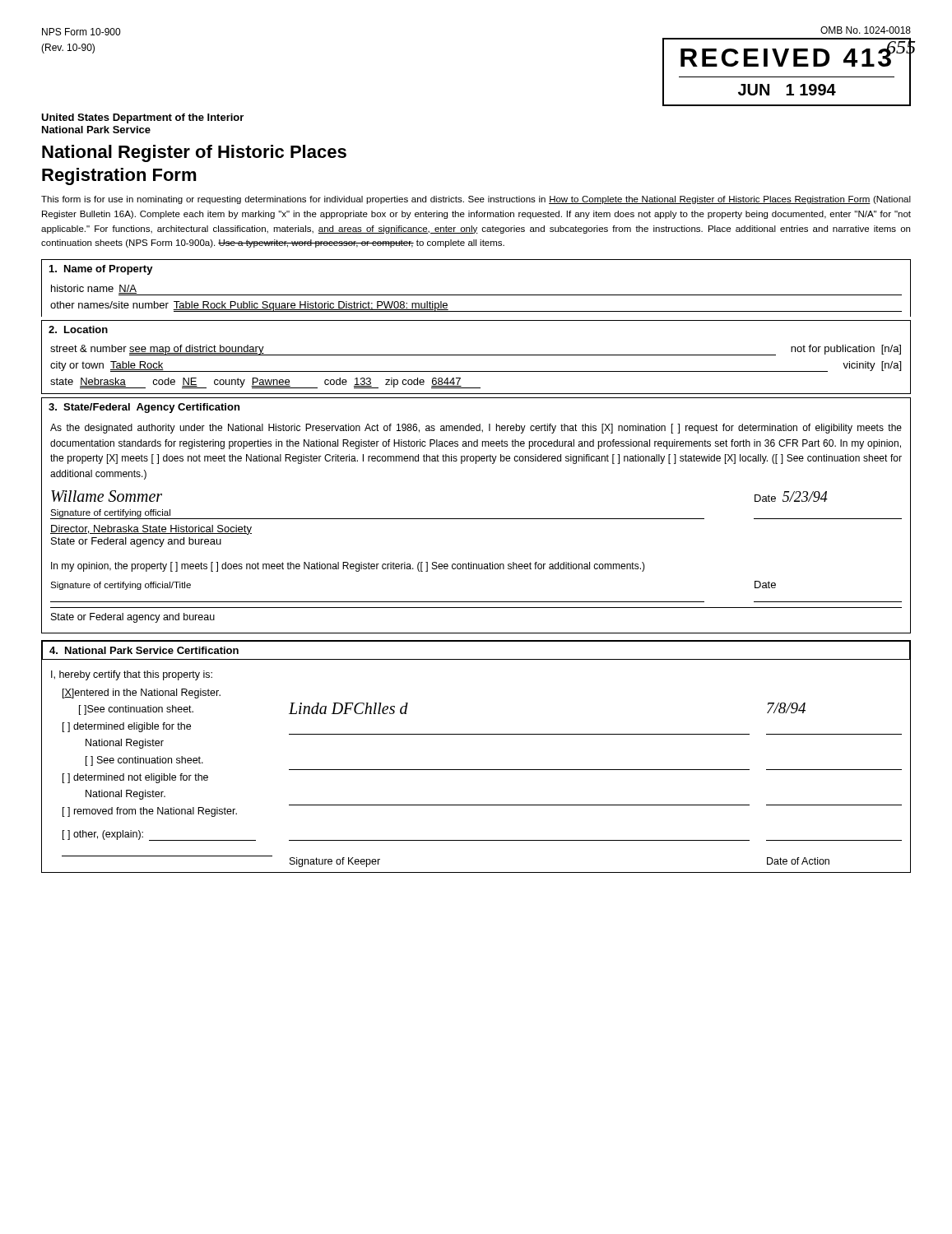Screen dimensions: 1234x952
Task: Locate the text "State or Federal agency and bureau"
Action: pyautogui.click(x=133, y=617)
